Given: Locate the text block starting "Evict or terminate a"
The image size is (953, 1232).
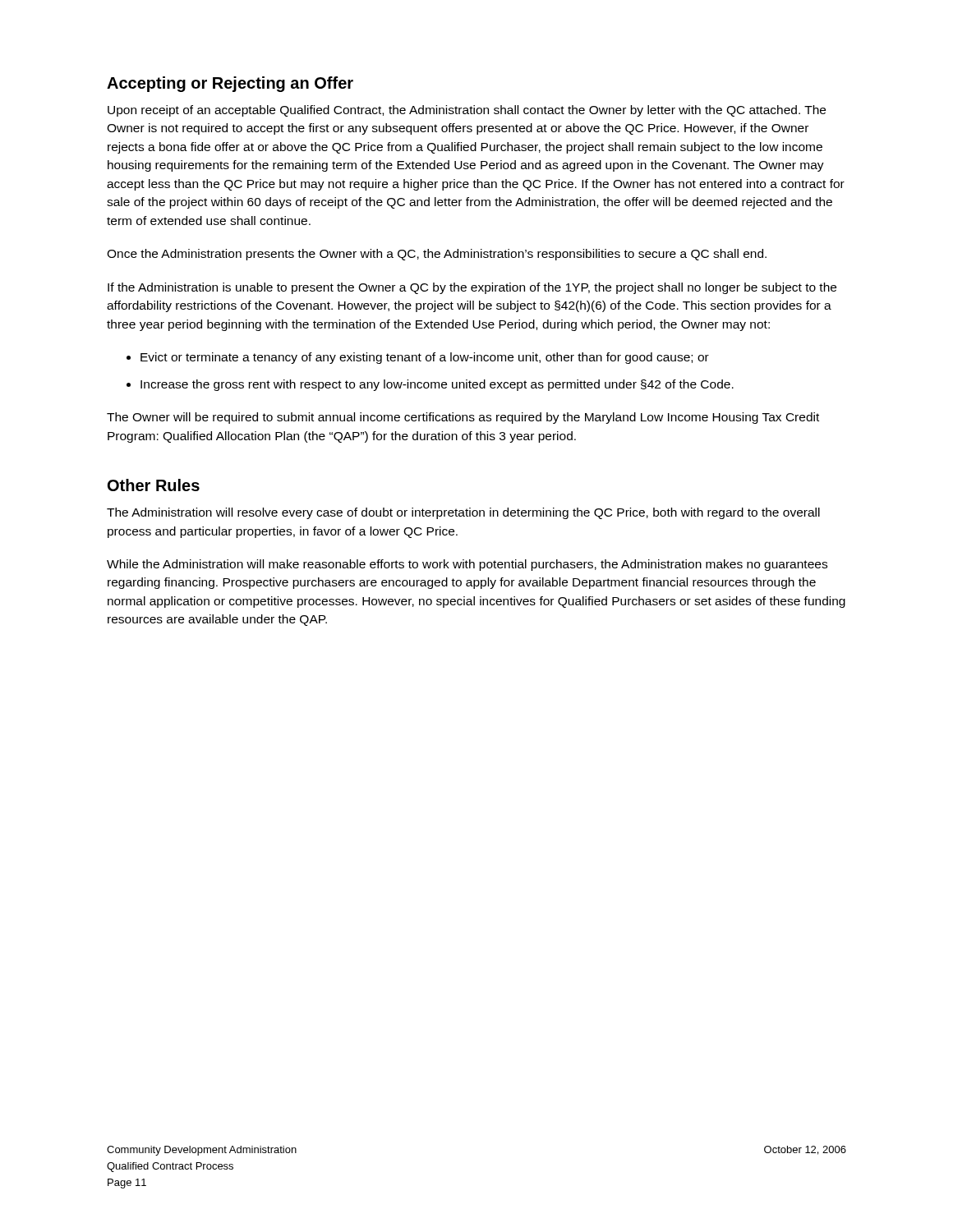Looking at the screenshot, I should tap(424, 357).
